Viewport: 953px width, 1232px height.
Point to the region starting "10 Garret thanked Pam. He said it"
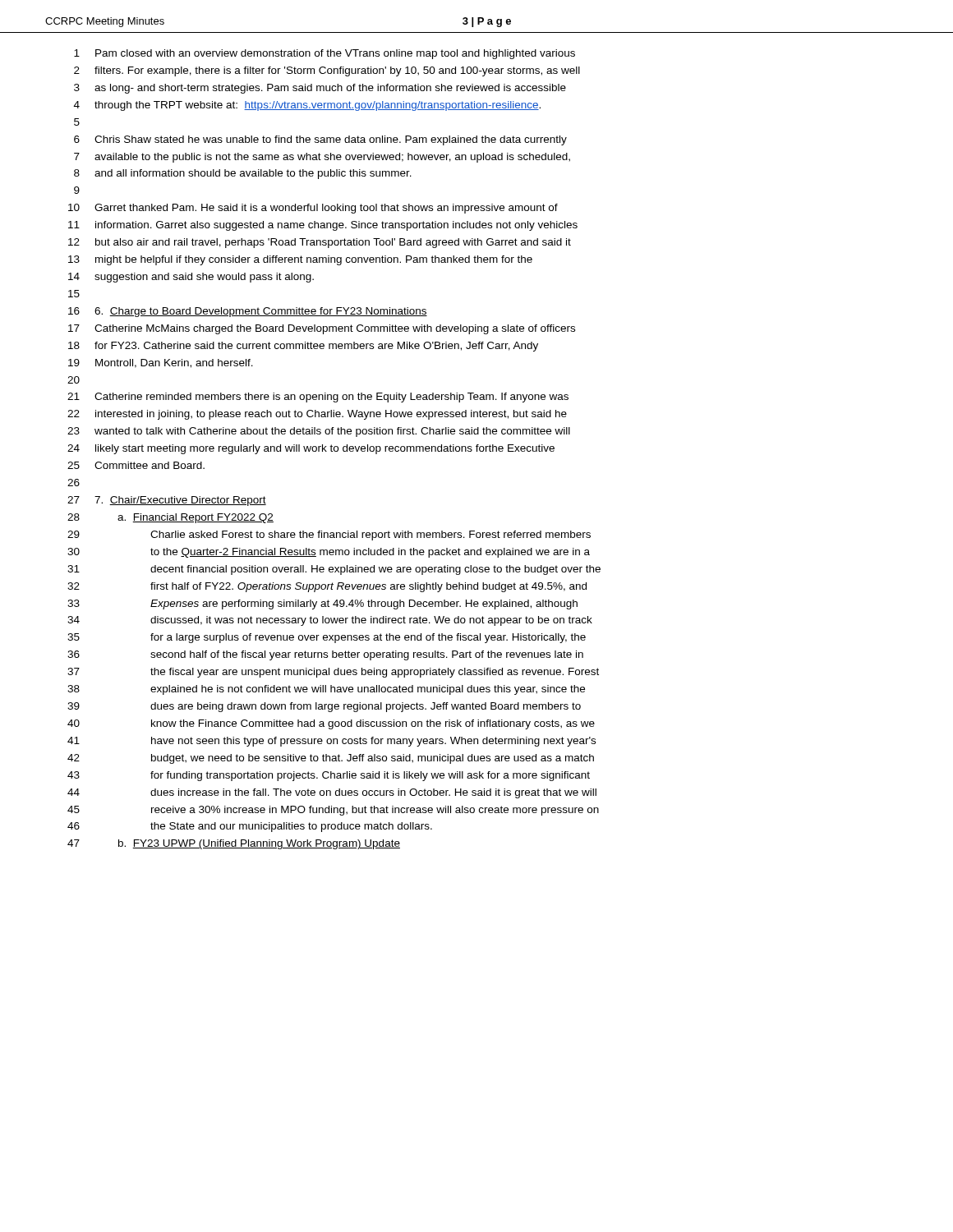(x=476, y=243)
